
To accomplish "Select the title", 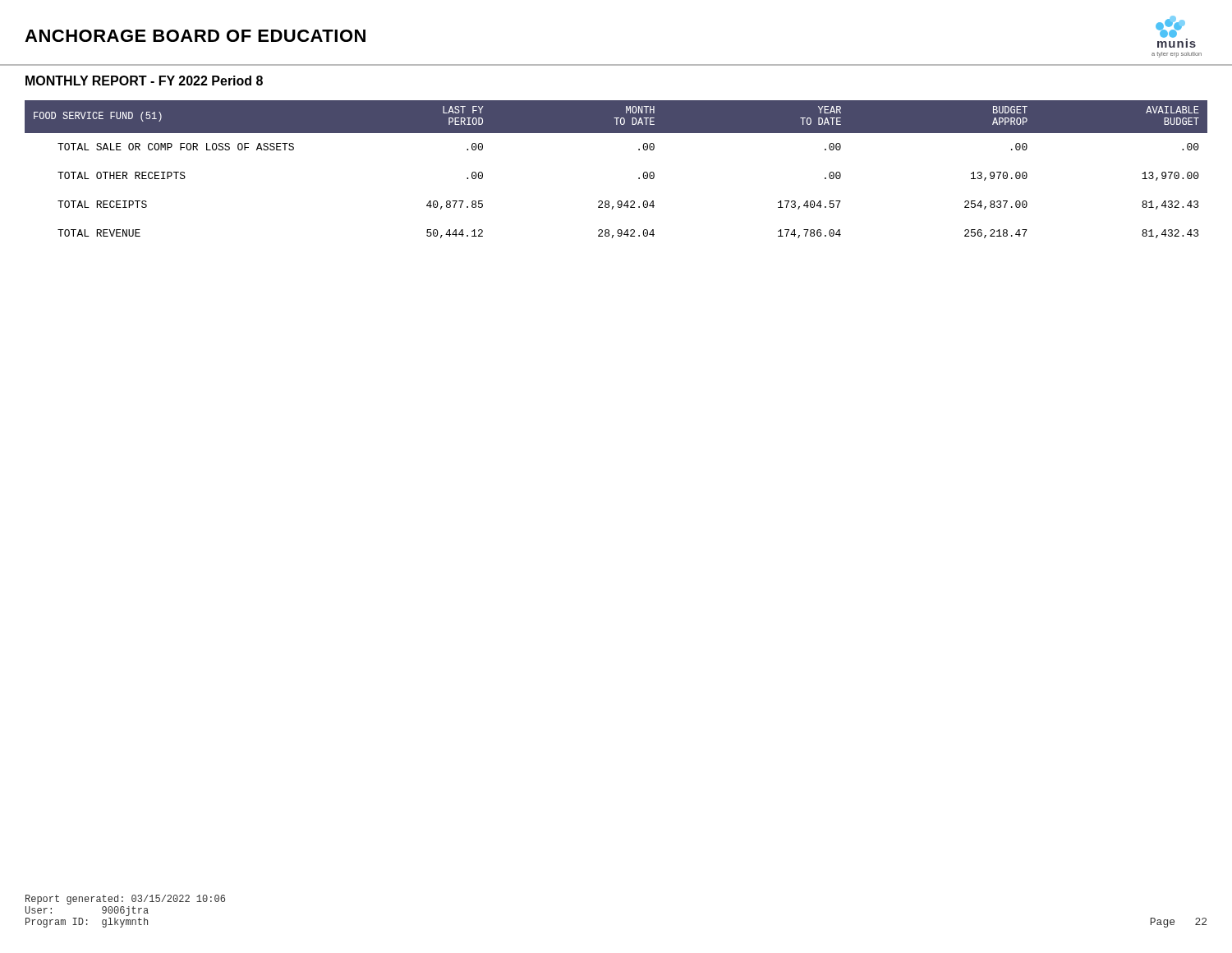I will (x=196, y=36).
